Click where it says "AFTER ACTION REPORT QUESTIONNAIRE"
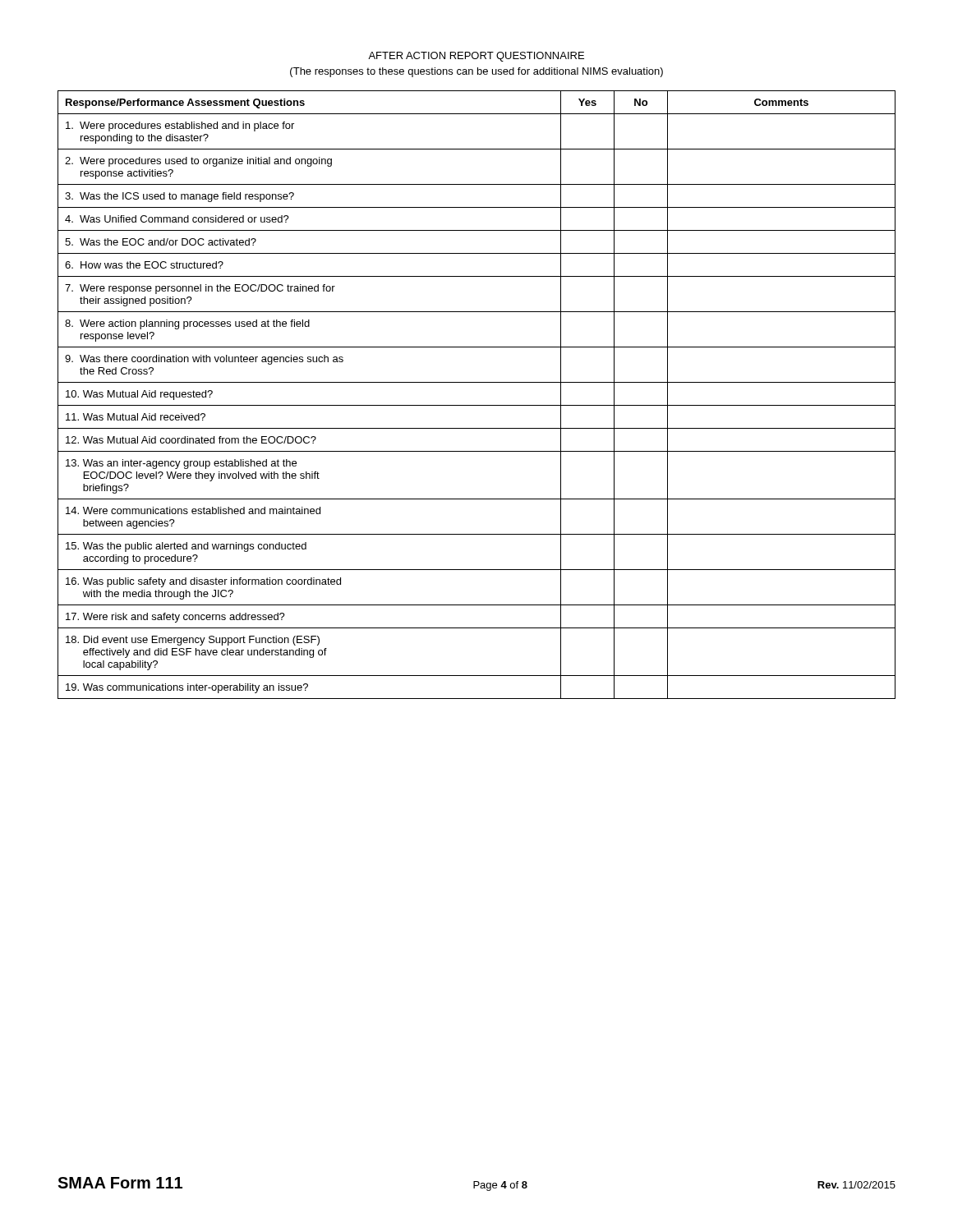Screen dimensions: 1232x953 [x=476, y=55]
